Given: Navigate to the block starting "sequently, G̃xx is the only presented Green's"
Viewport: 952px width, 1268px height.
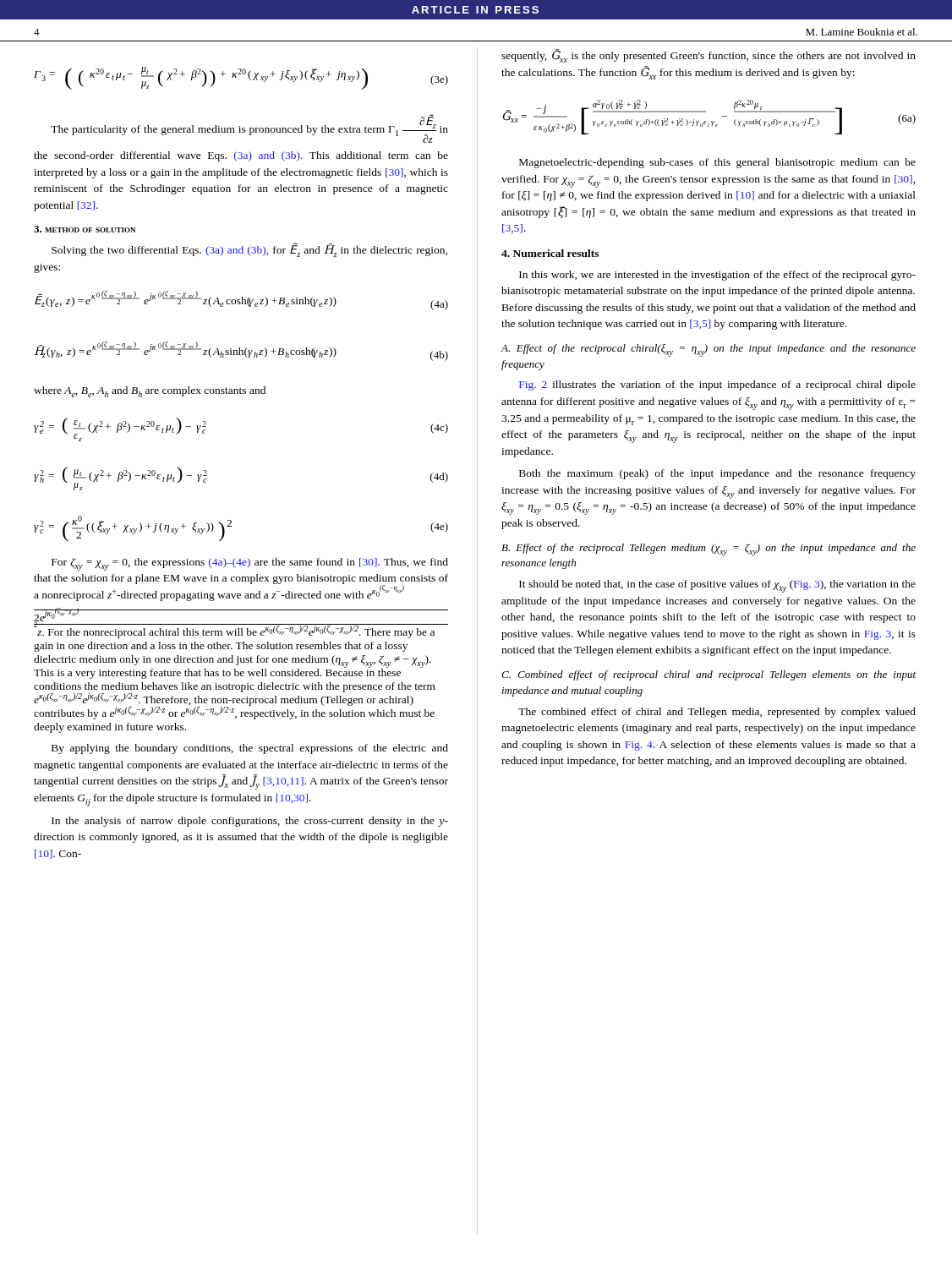Looking at the screenshot, I should (x=708, y=64).
